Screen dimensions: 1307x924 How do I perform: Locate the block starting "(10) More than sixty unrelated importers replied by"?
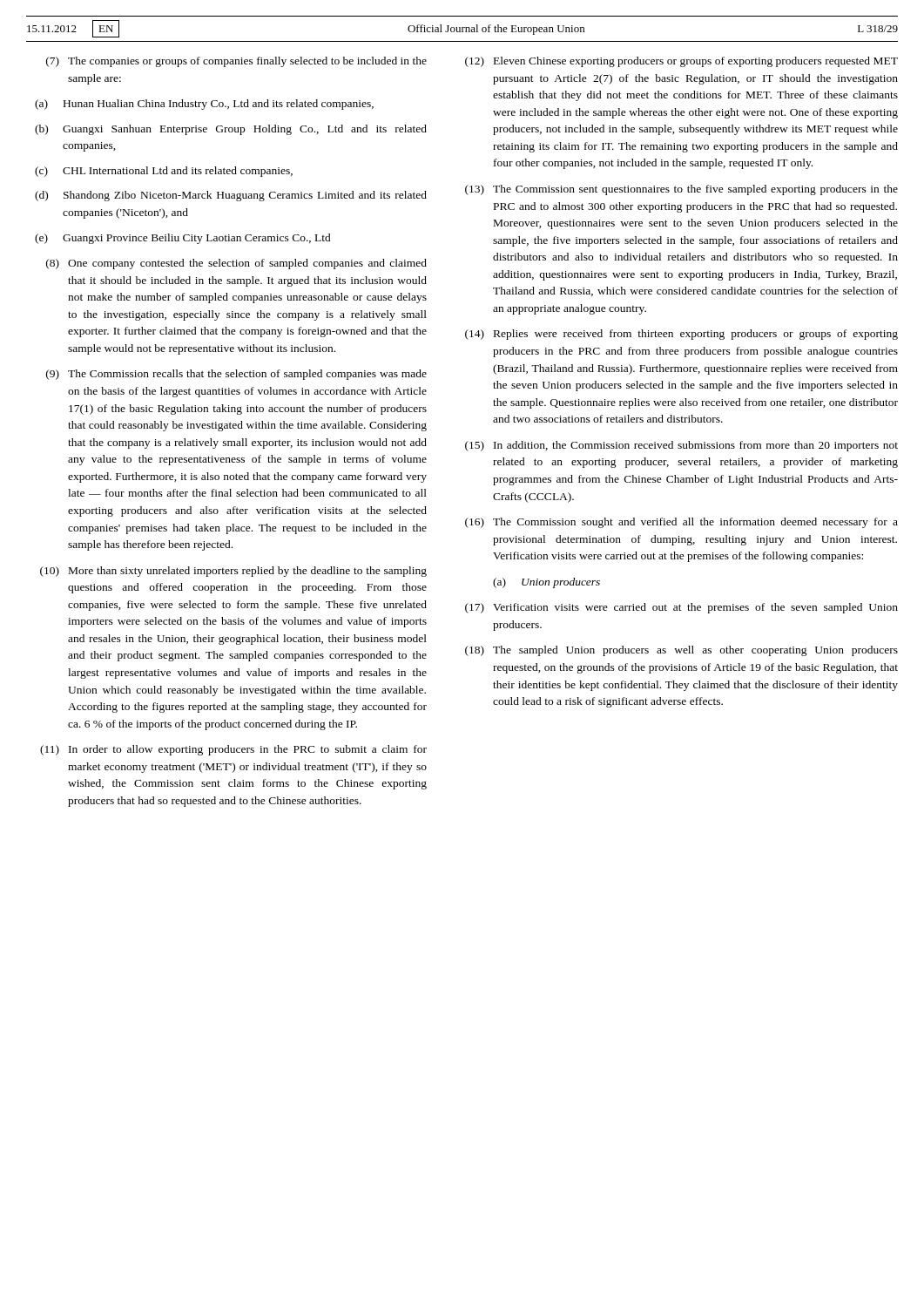click(226, 647)
